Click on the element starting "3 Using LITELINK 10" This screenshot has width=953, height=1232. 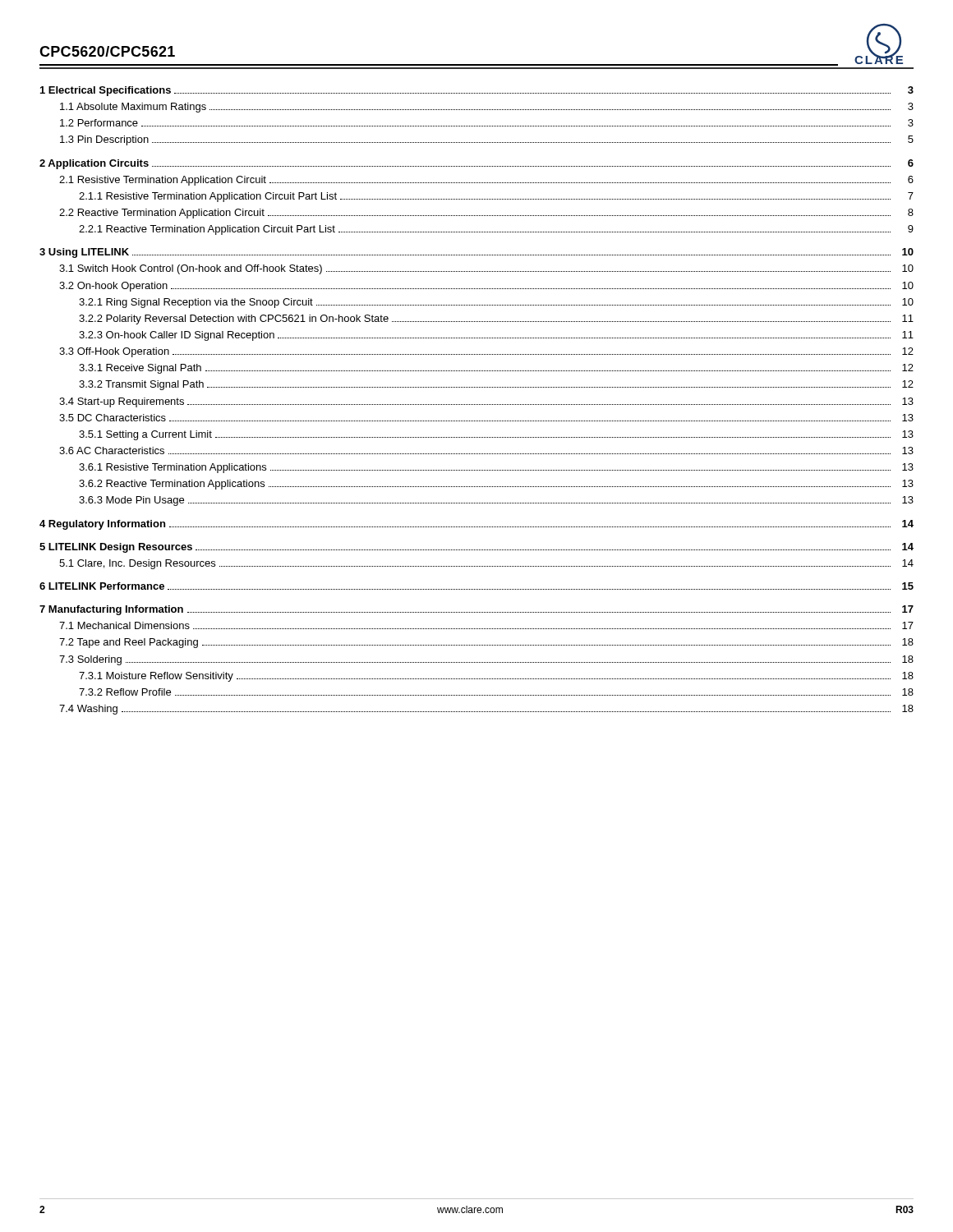(x=476, y=252)
